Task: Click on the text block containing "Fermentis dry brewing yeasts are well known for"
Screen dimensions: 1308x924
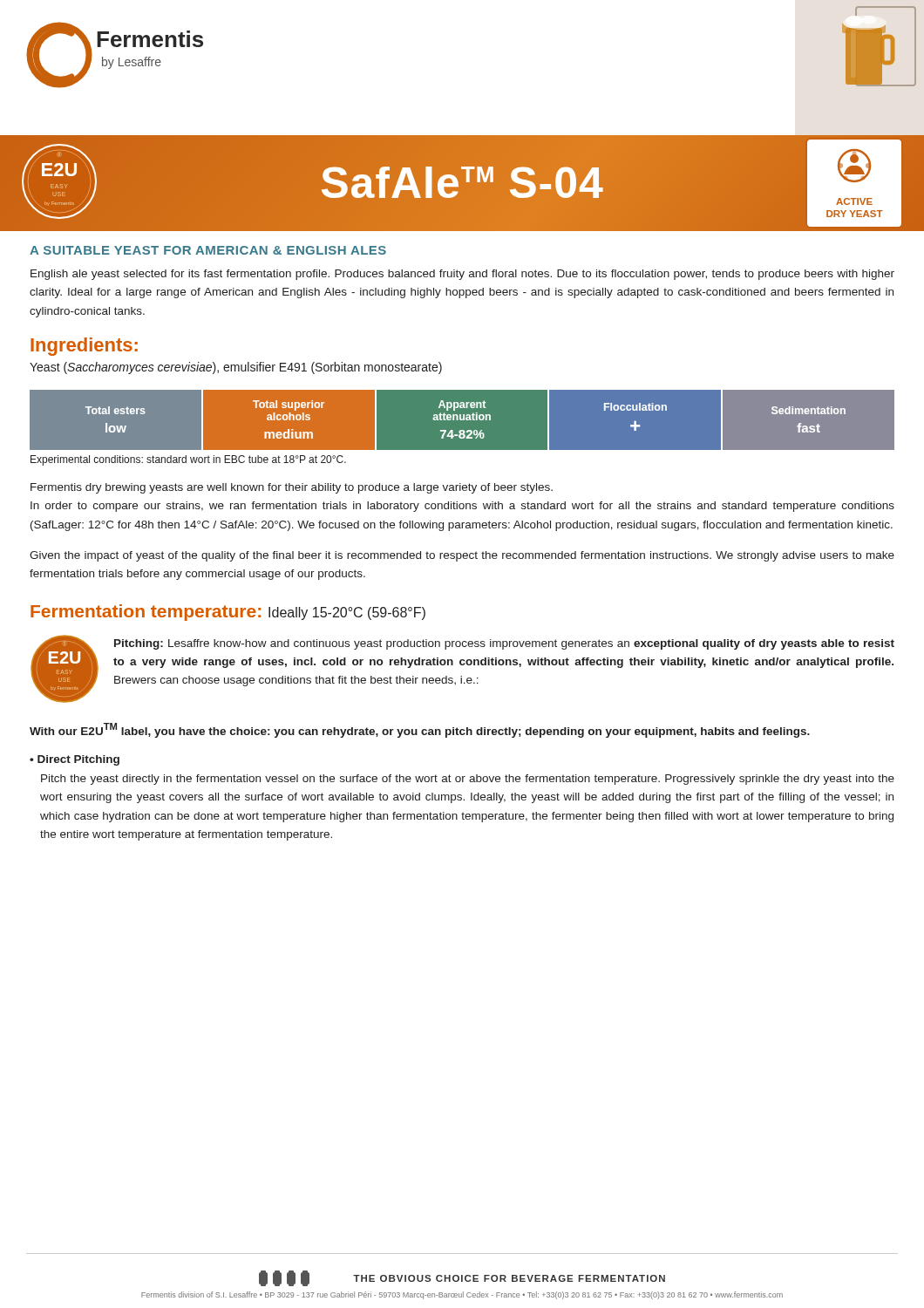Action: point(462,506)
